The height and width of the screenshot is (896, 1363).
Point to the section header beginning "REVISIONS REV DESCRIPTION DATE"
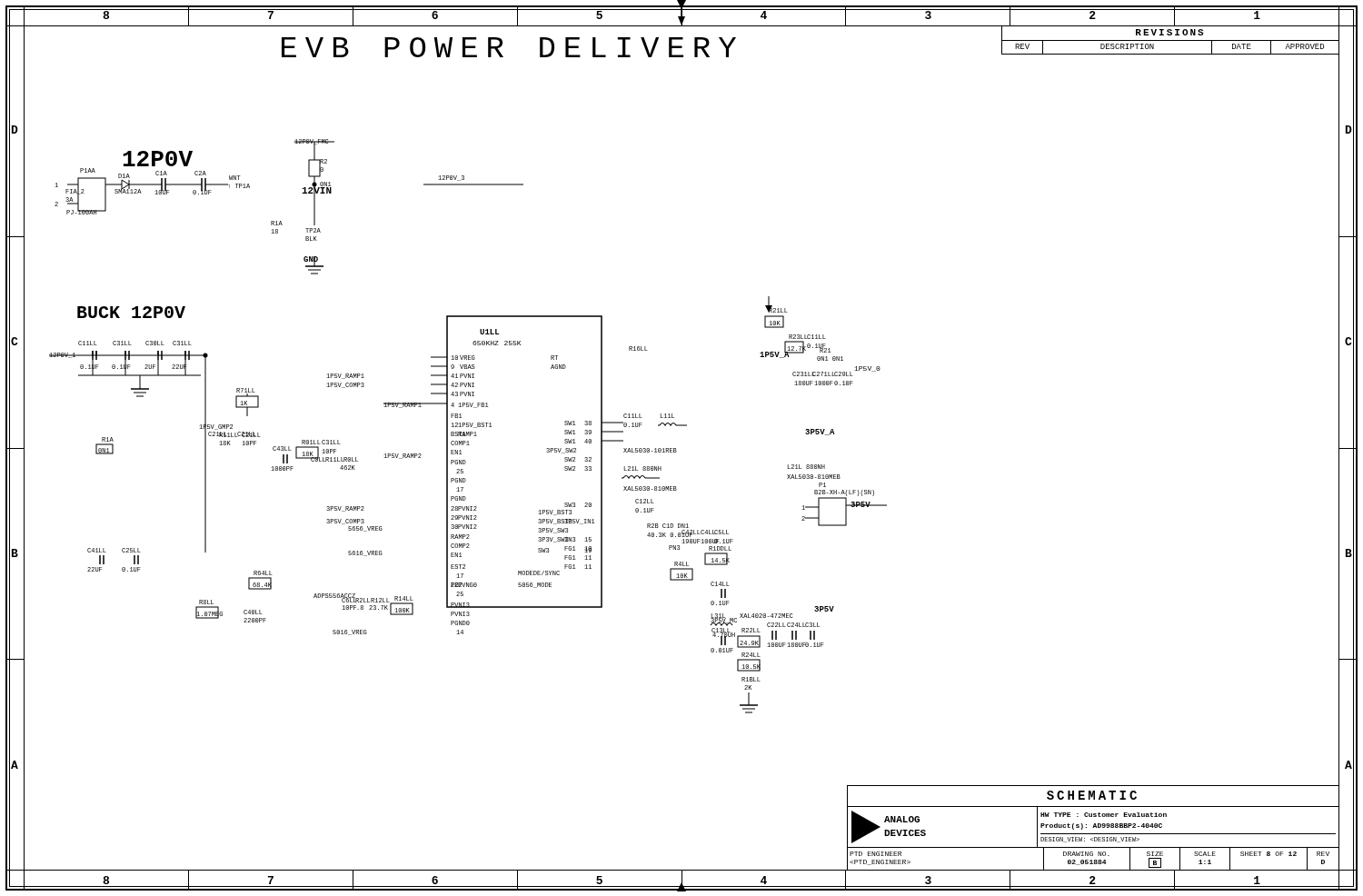(1170, 40)
